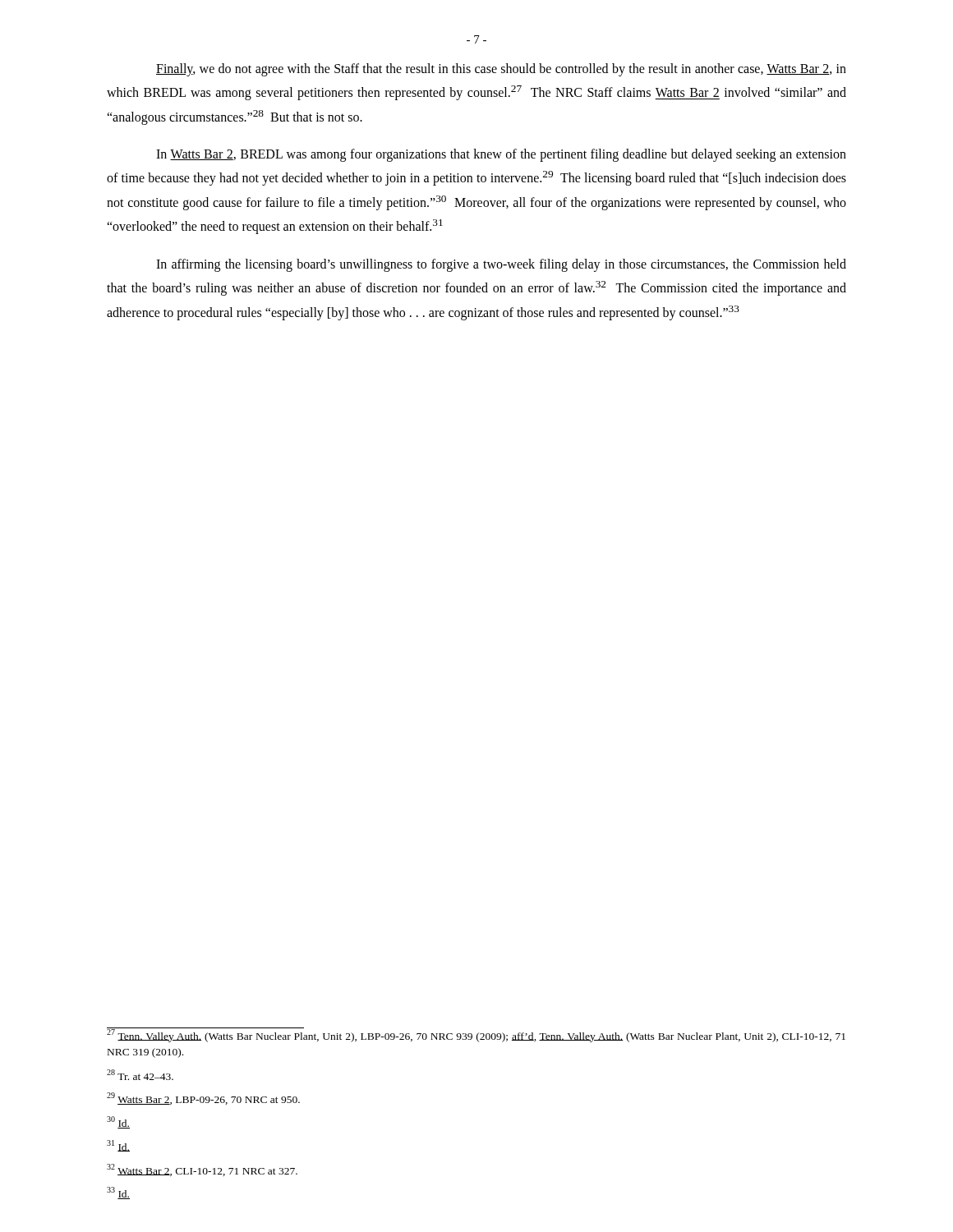
Task: Click on the text block starting "31 Id."
Action: (x=118, y=1145)
